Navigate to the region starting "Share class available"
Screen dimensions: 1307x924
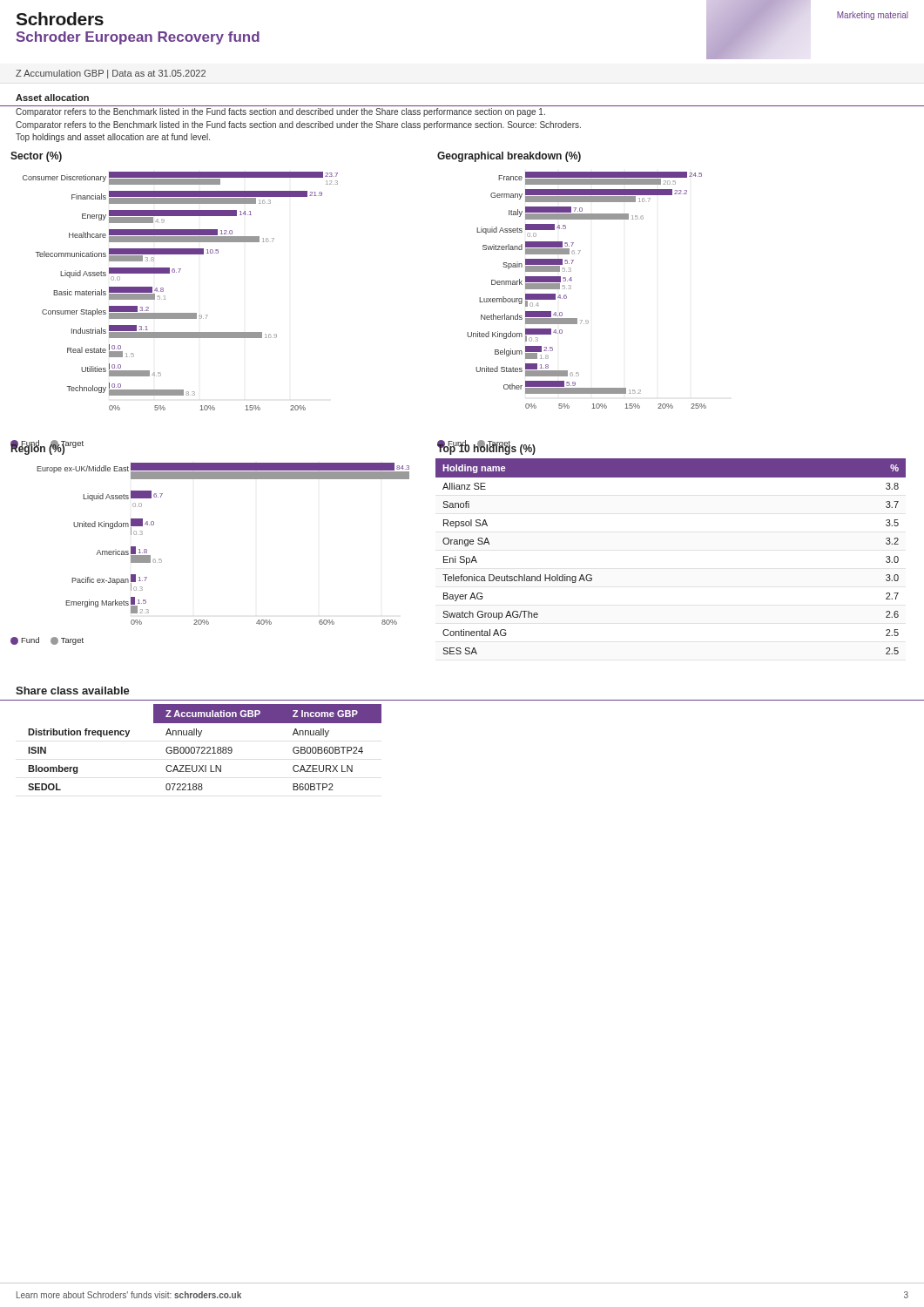(73, 690)
